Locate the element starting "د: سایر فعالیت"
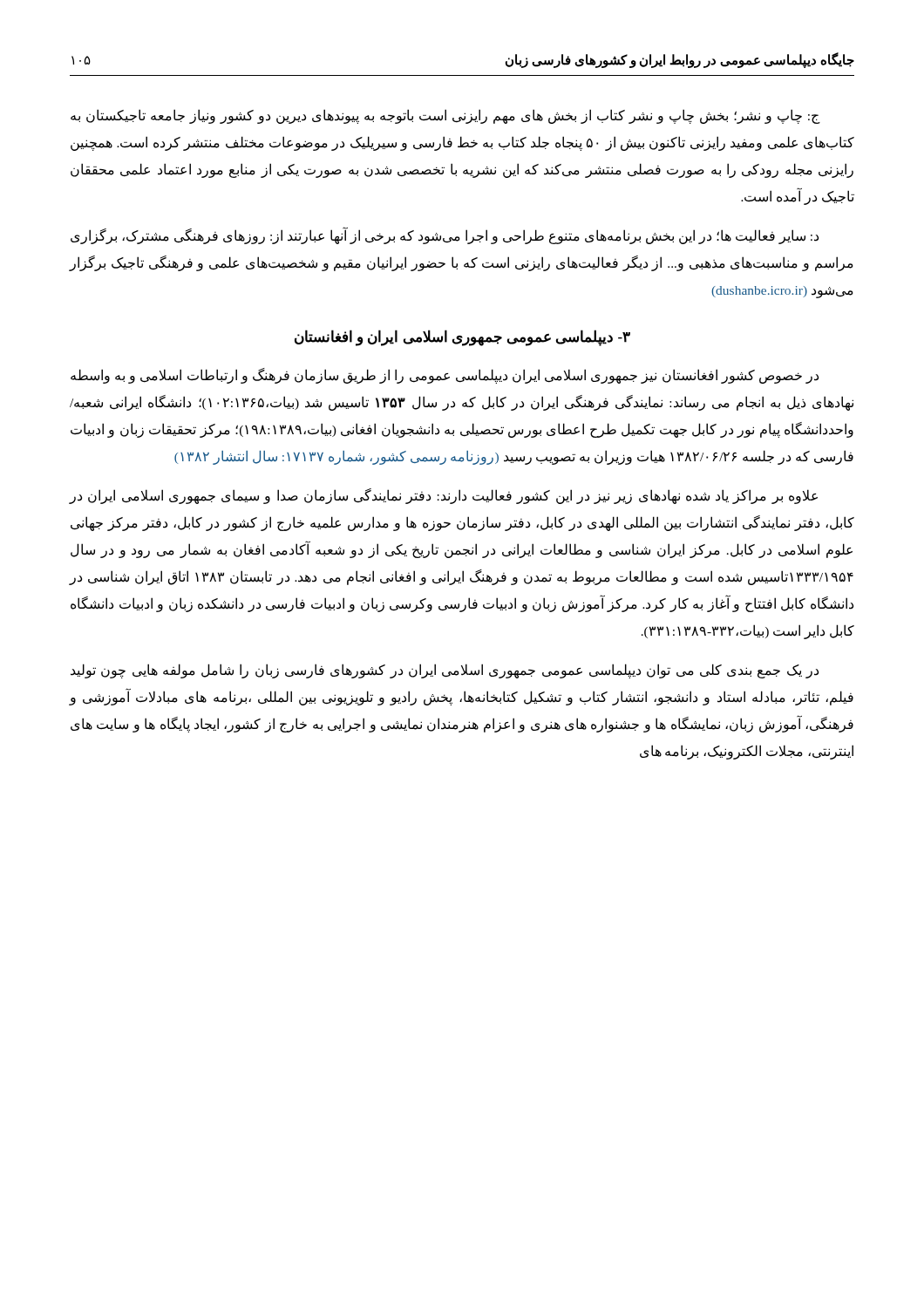Image resolution: width=924 pixels, height=1308 pixels. pos(462,263)
